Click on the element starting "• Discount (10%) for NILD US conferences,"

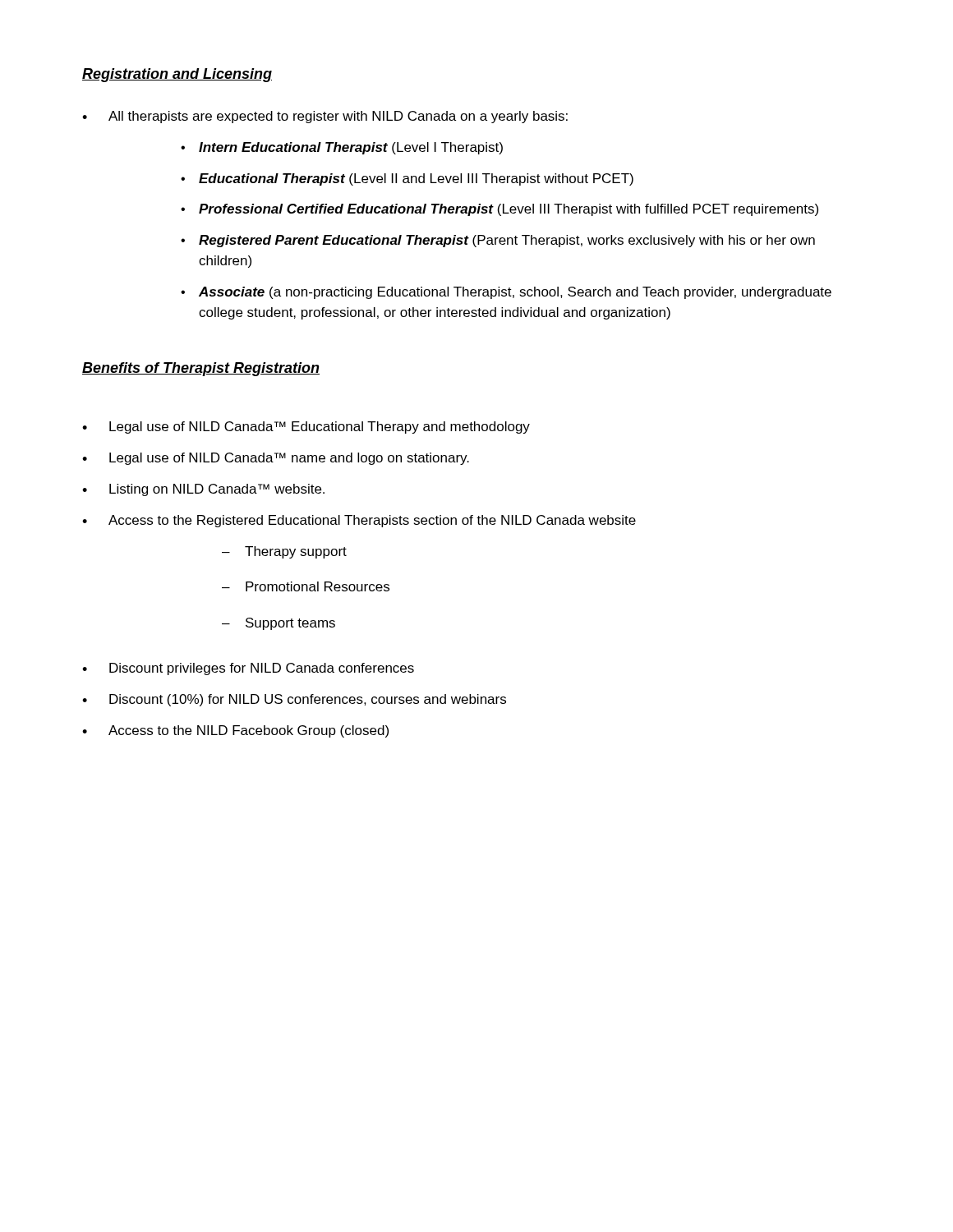point(476,701)
